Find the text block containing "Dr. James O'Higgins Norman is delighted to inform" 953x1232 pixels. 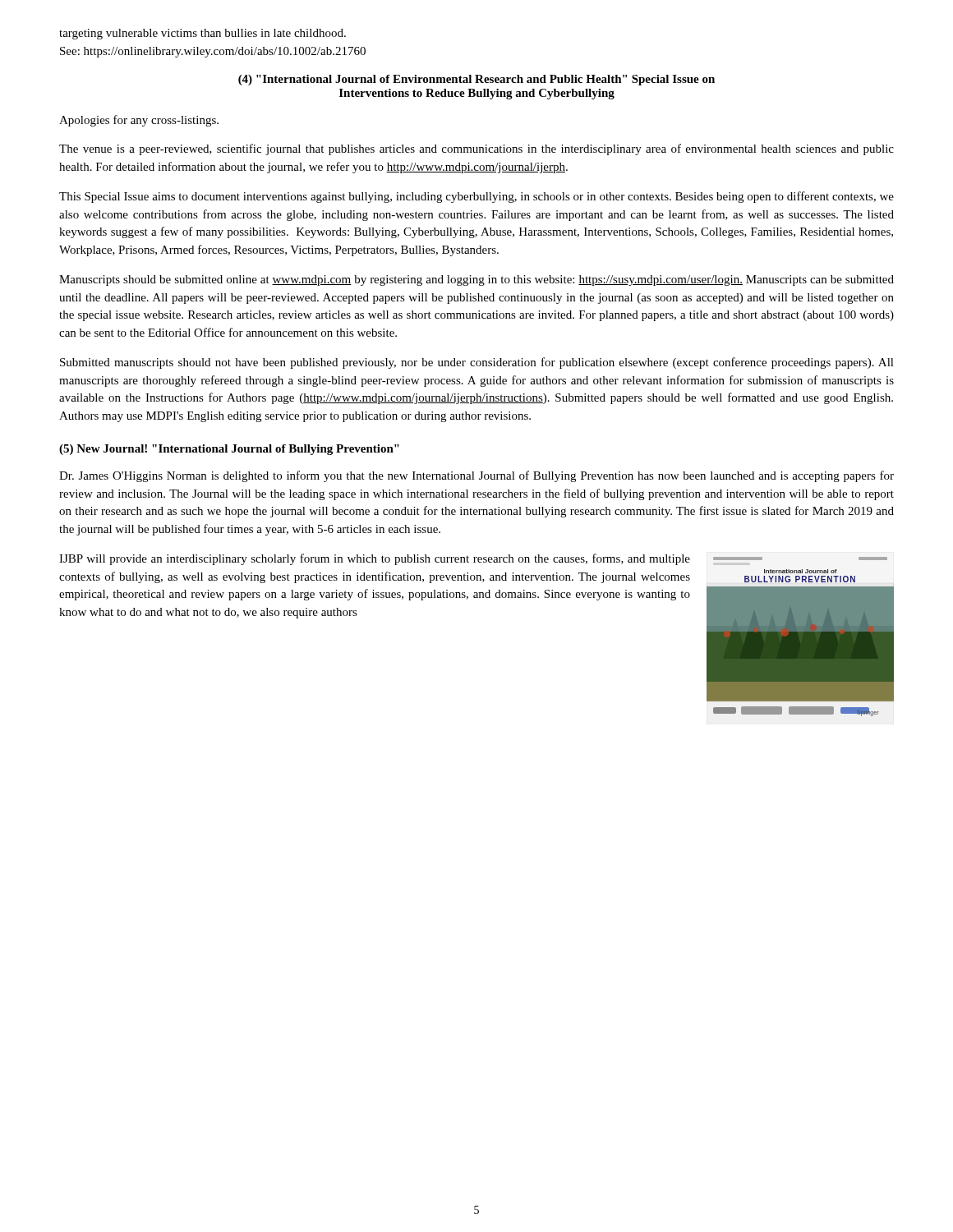coord(476,502)
